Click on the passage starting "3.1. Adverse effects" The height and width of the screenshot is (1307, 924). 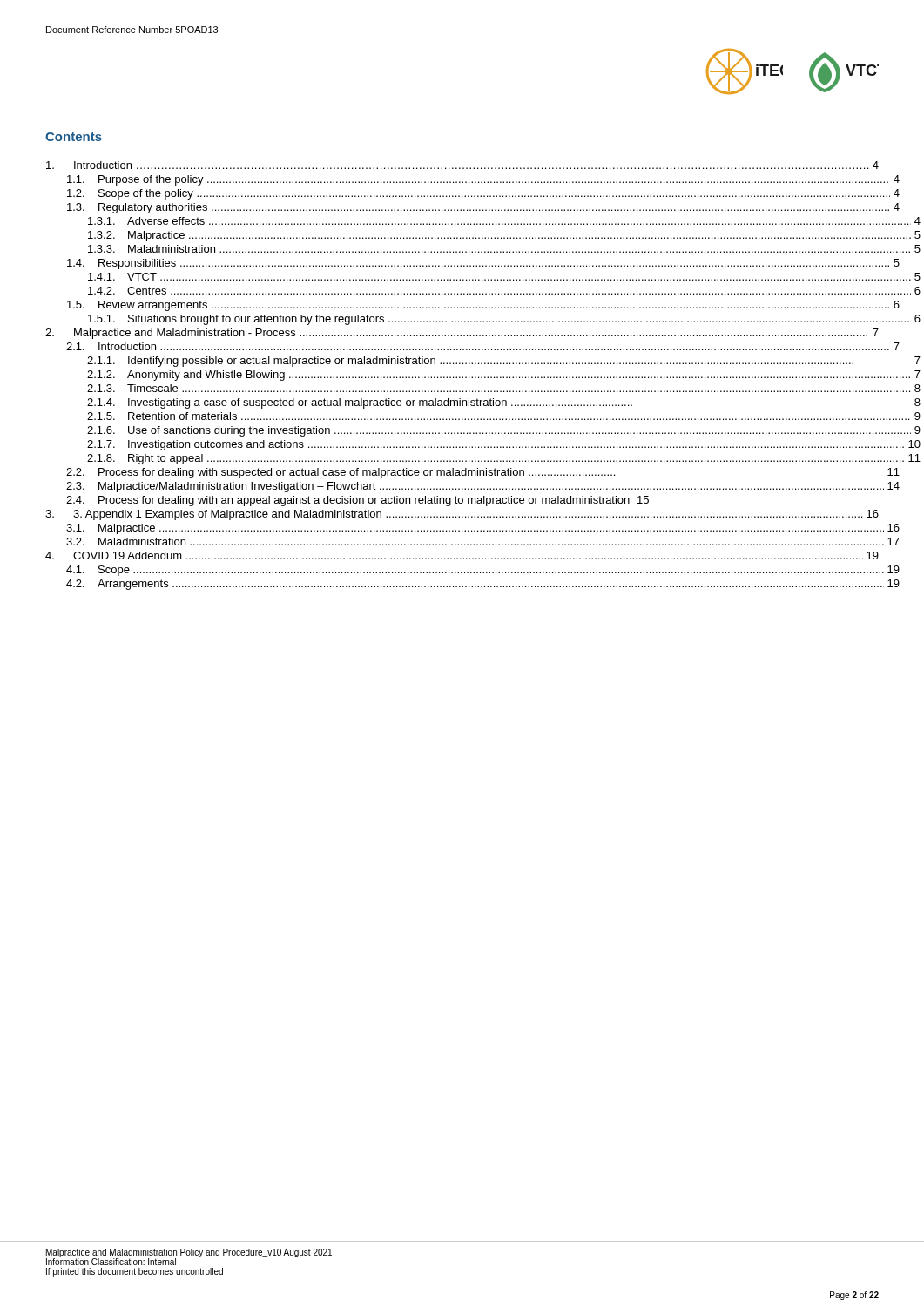[504, 221]
